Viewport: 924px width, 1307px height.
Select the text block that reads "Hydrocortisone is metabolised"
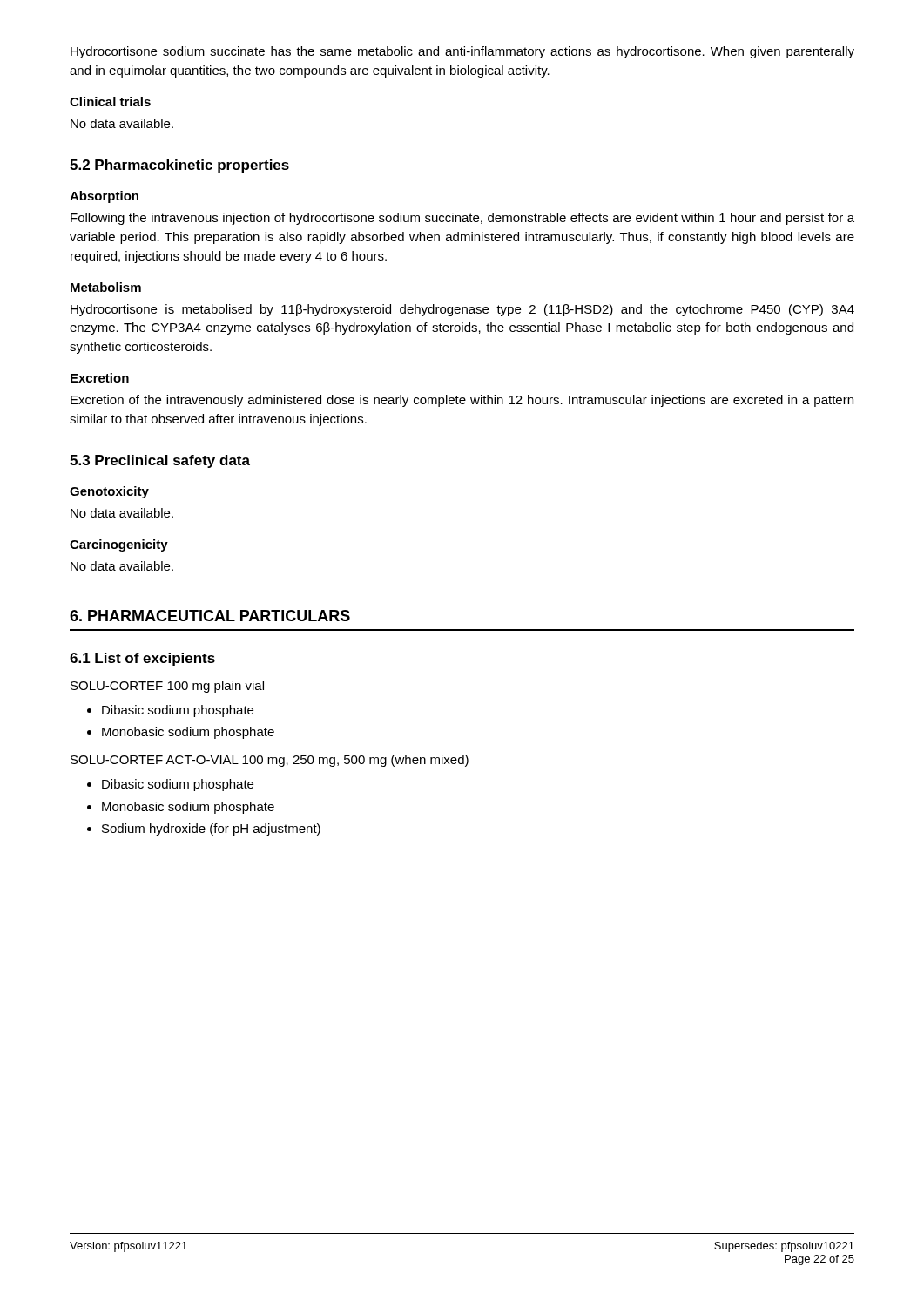click(462, 328)
